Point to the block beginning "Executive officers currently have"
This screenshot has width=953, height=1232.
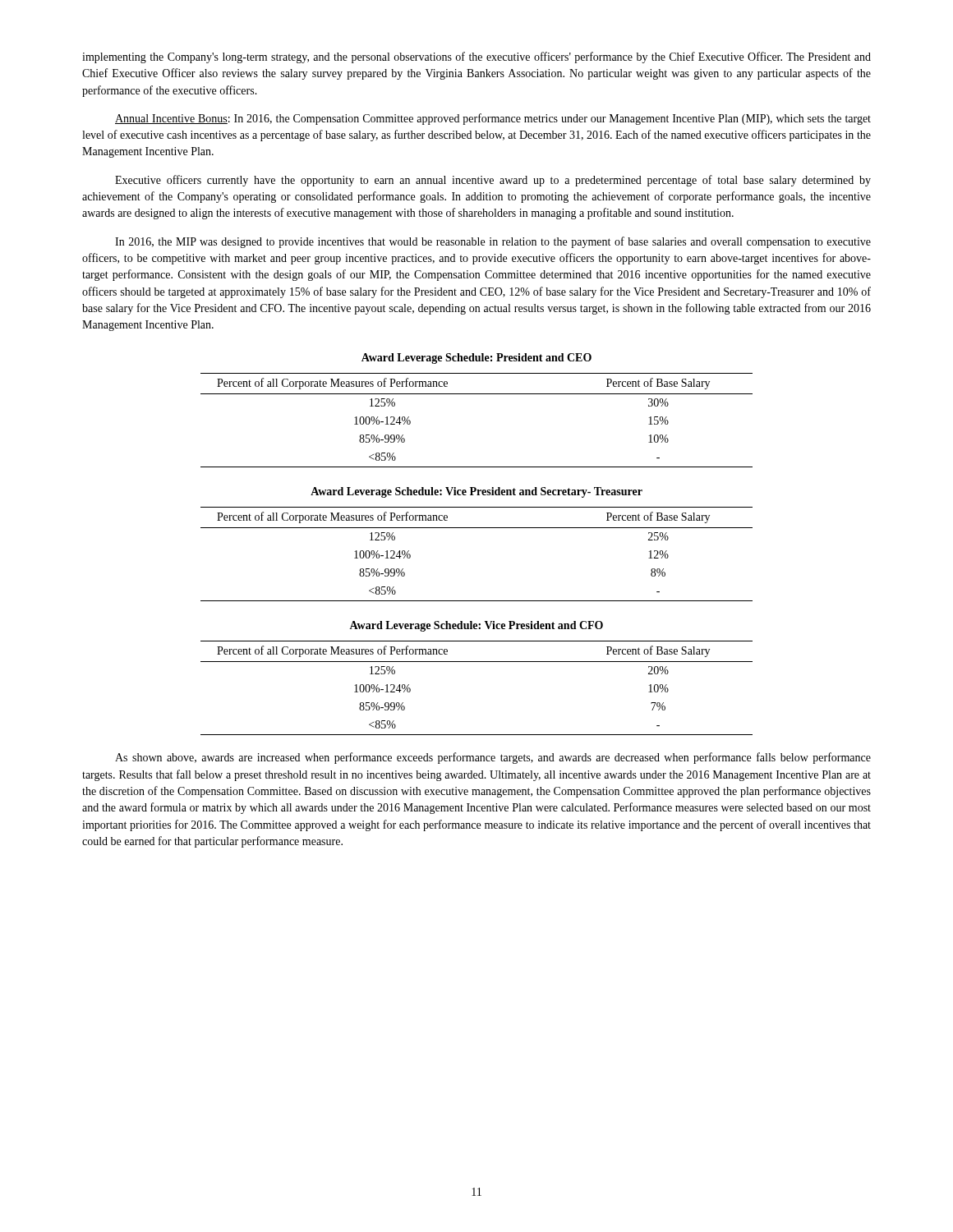coord(476,197)
